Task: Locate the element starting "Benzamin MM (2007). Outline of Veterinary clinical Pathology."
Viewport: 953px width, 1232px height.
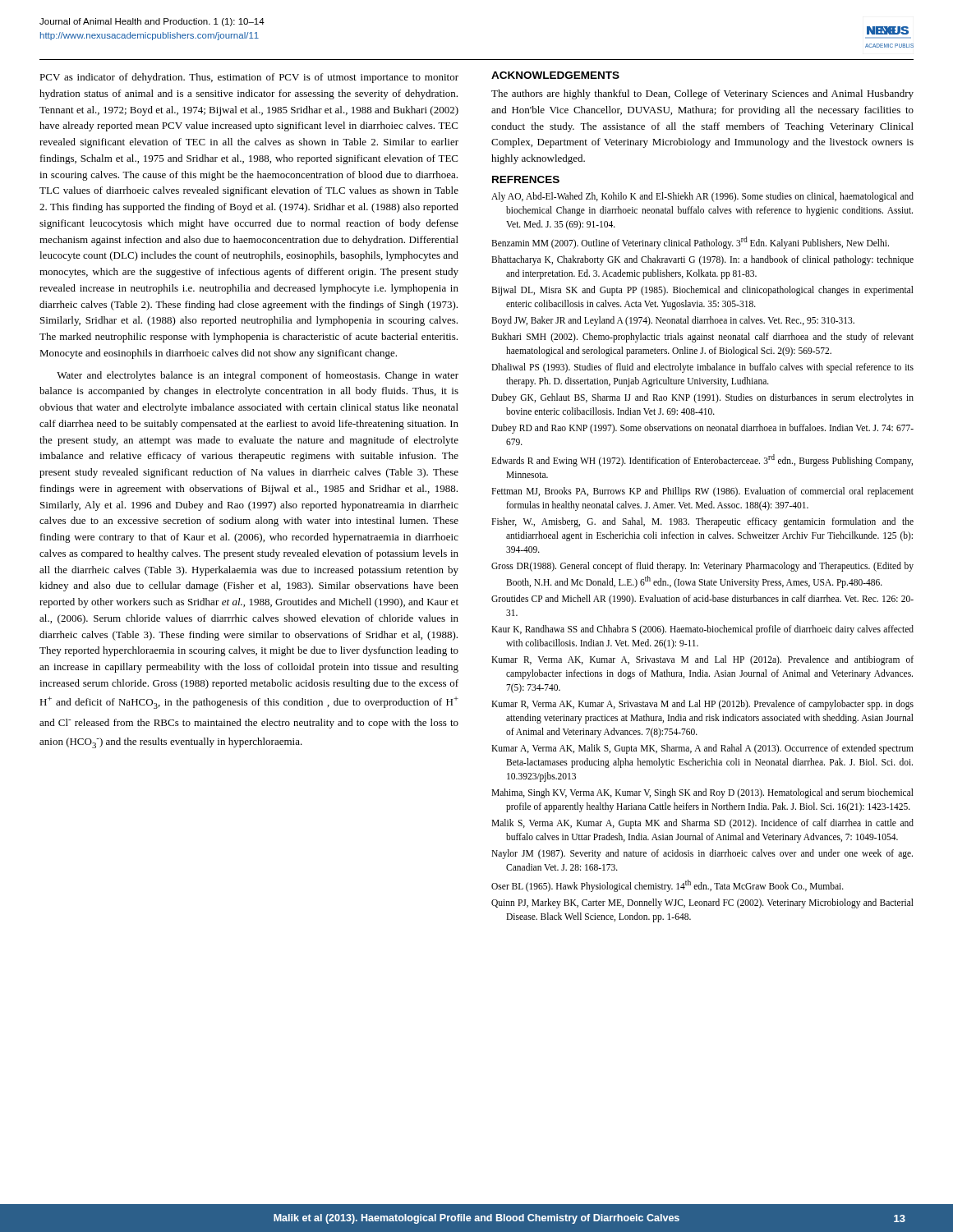Action: (x=690, y=241)
